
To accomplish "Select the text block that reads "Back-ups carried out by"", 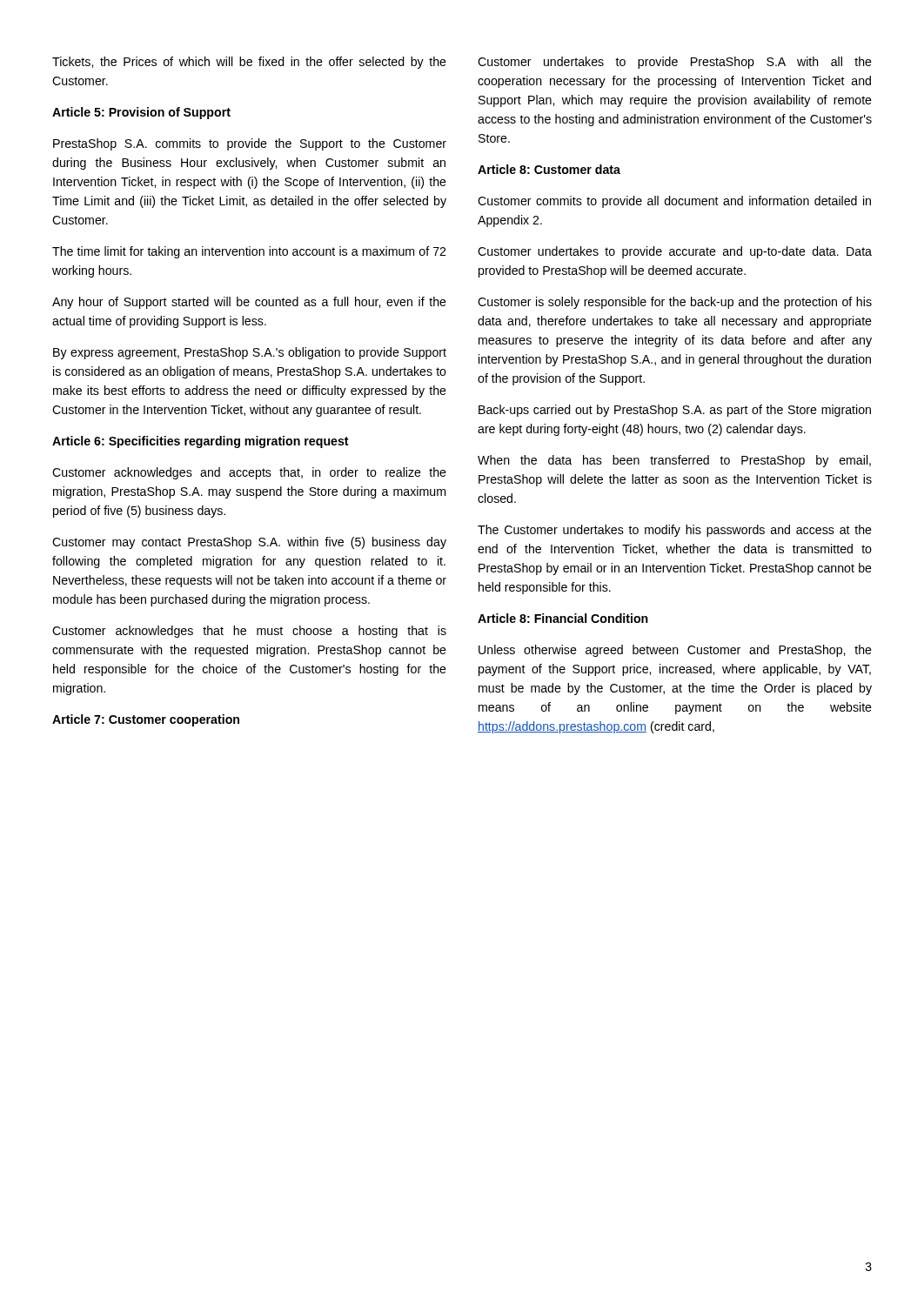I will (675, 419).
